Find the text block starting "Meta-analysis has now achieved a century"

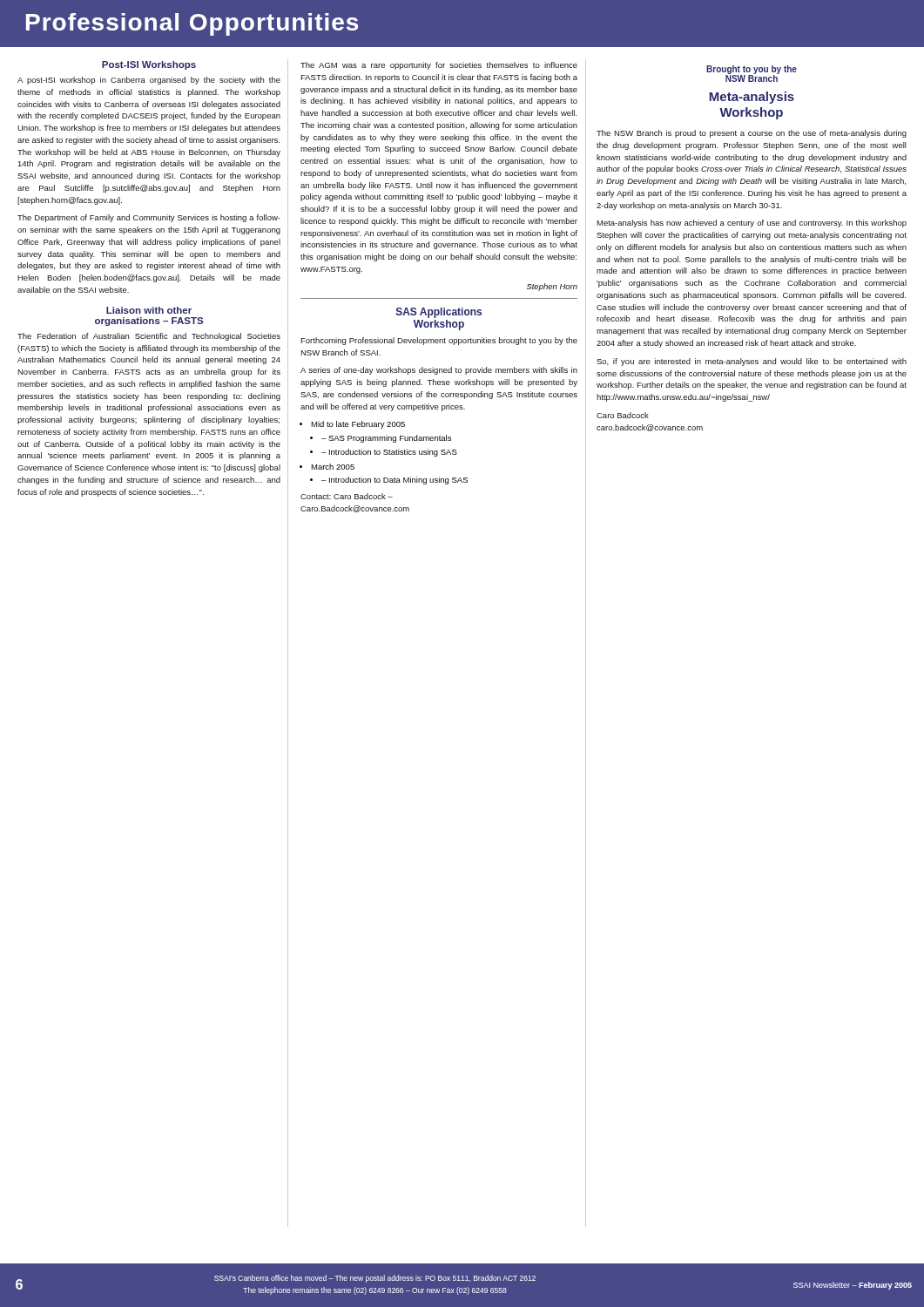coord(752,283)
